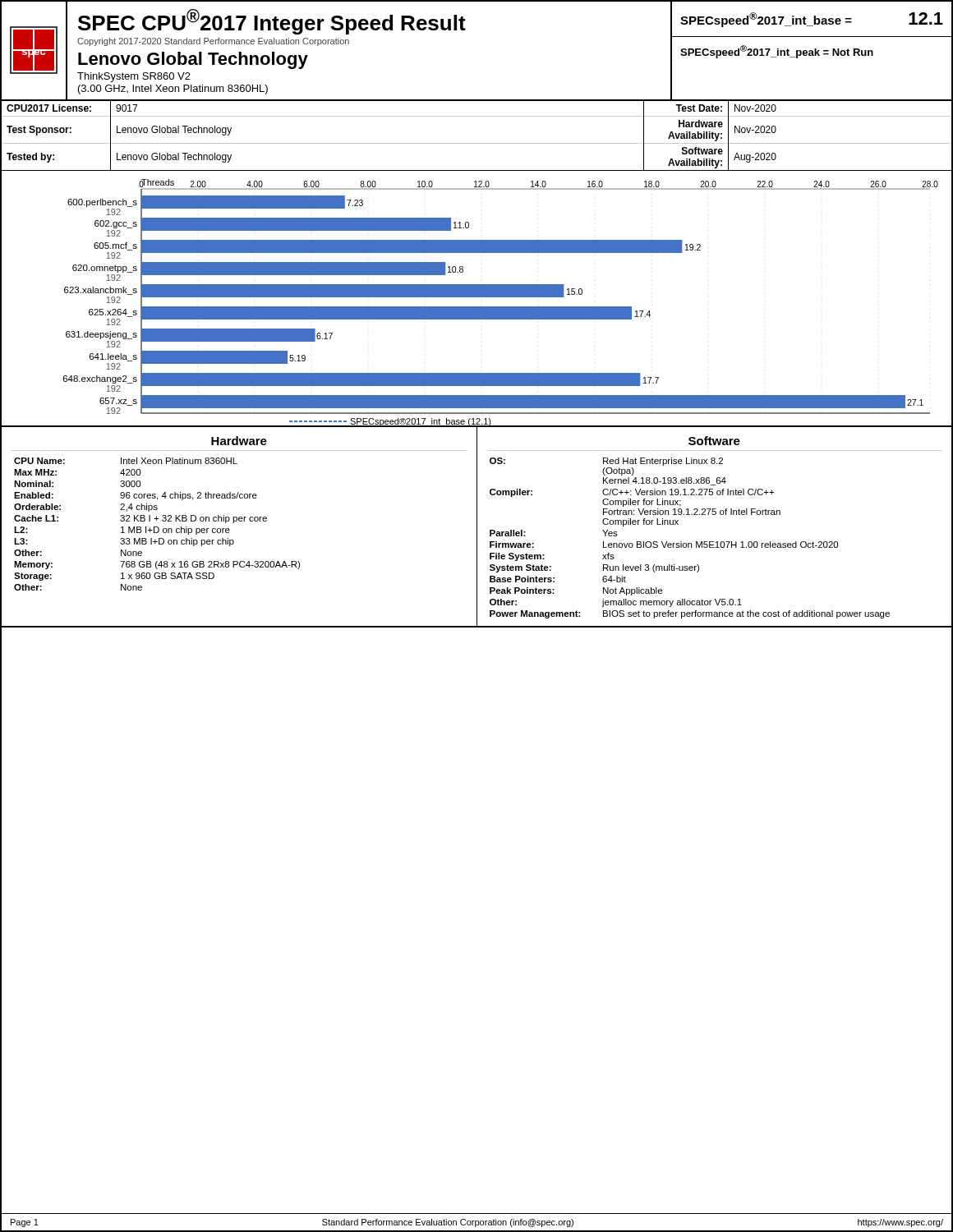Select the table that reads "CPU Name:"
The height and width of the screenshot is (1232, 953).
(x=476, y=527)
